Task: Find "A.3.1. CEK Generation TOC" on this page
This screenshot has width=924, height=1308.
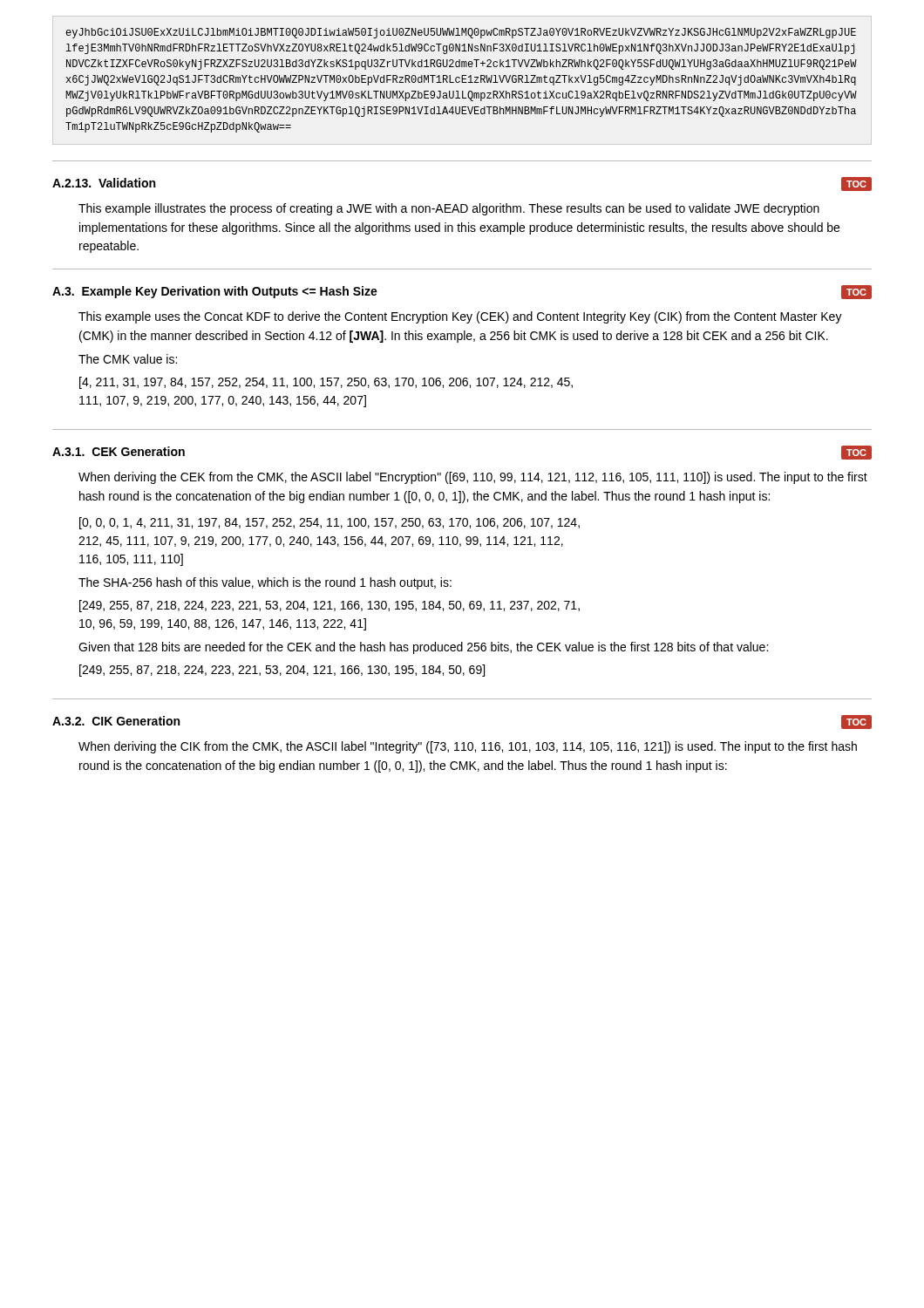Action: click(x=113, y=452)
